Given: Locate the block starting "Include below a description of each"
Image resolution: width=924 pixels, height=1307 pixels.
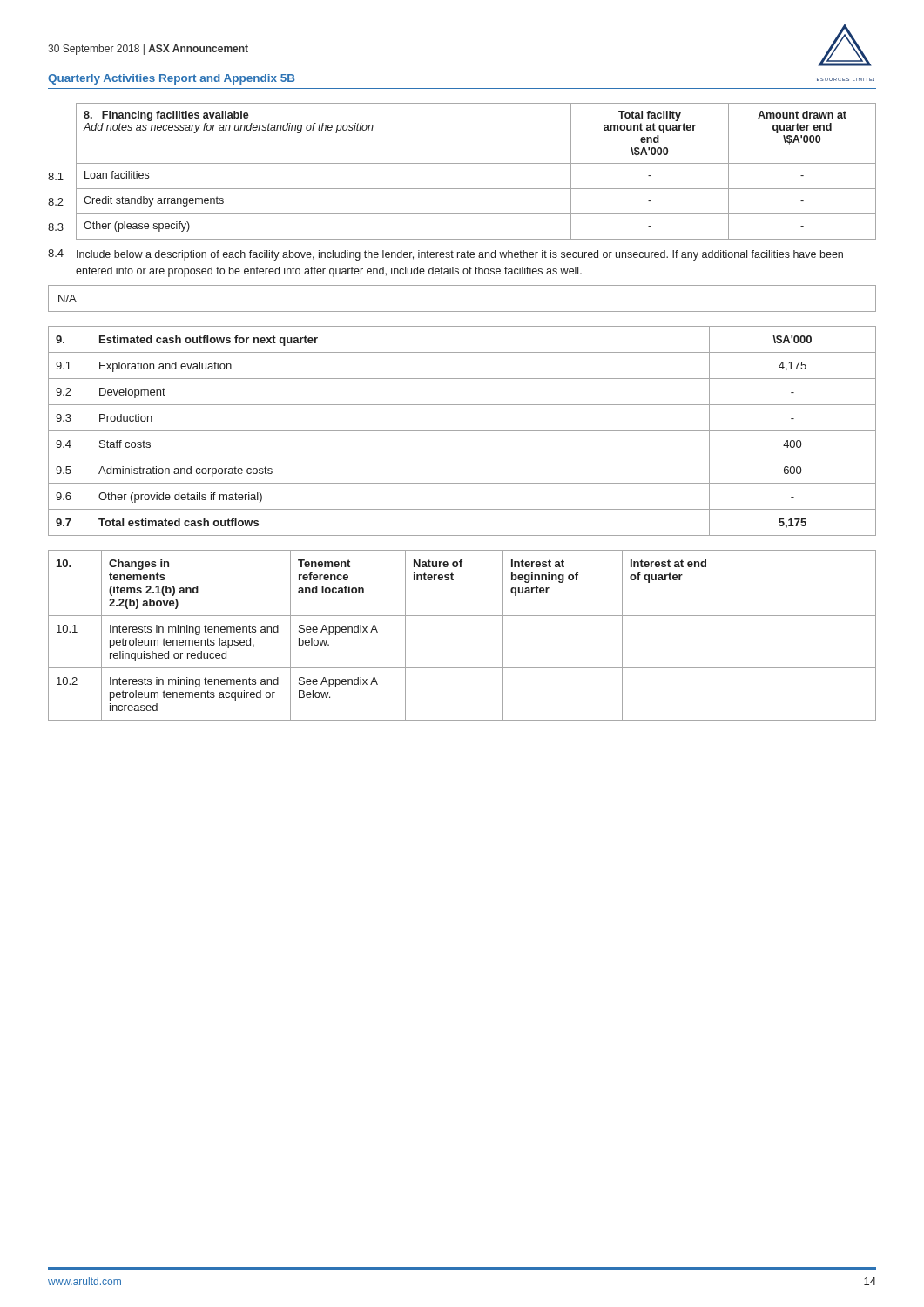Looking at the screenshot, I should (460, 263).
